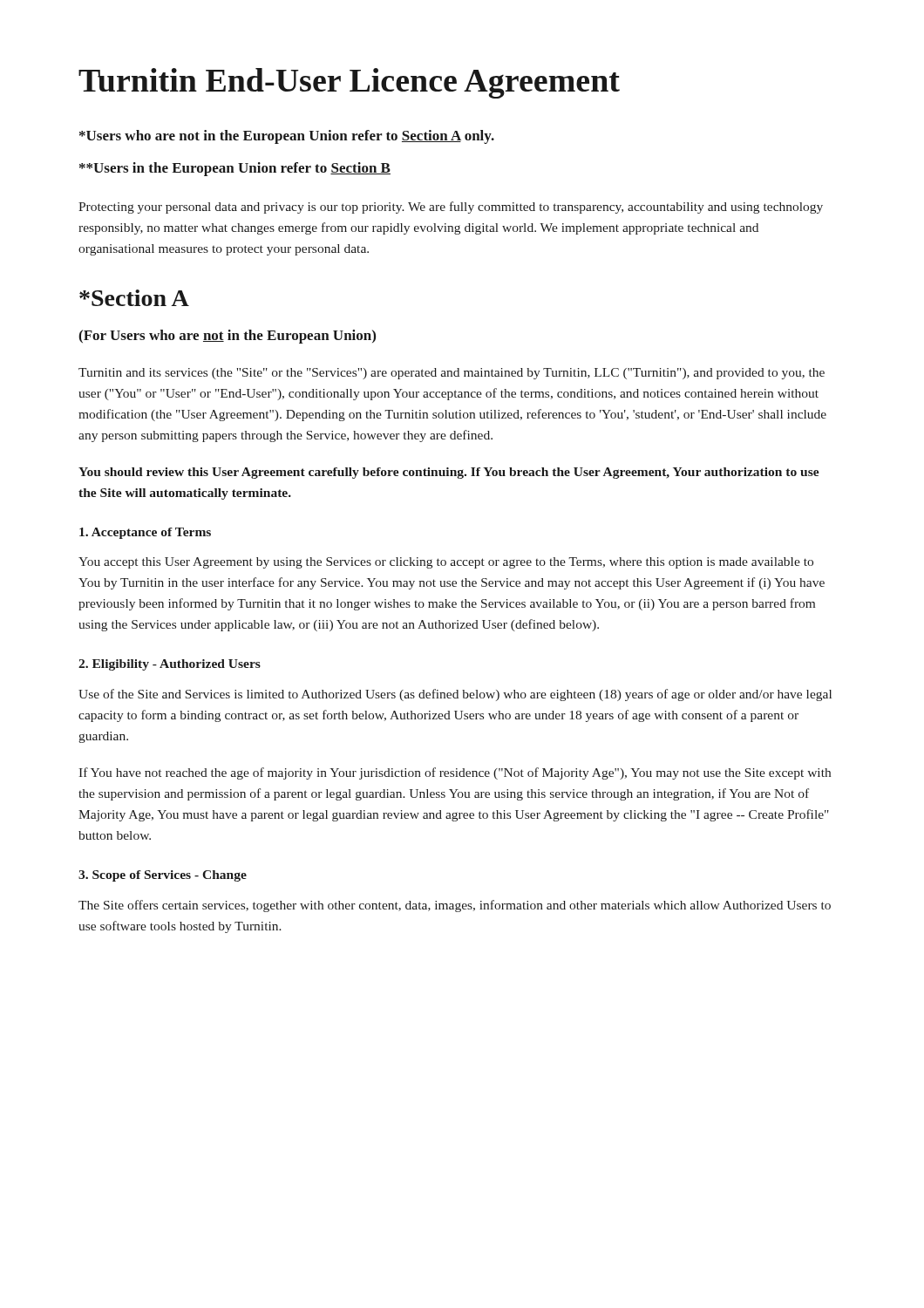This screenshot has width=924, height=1308.
Task: Click the title
Action: tap(349, 80)
